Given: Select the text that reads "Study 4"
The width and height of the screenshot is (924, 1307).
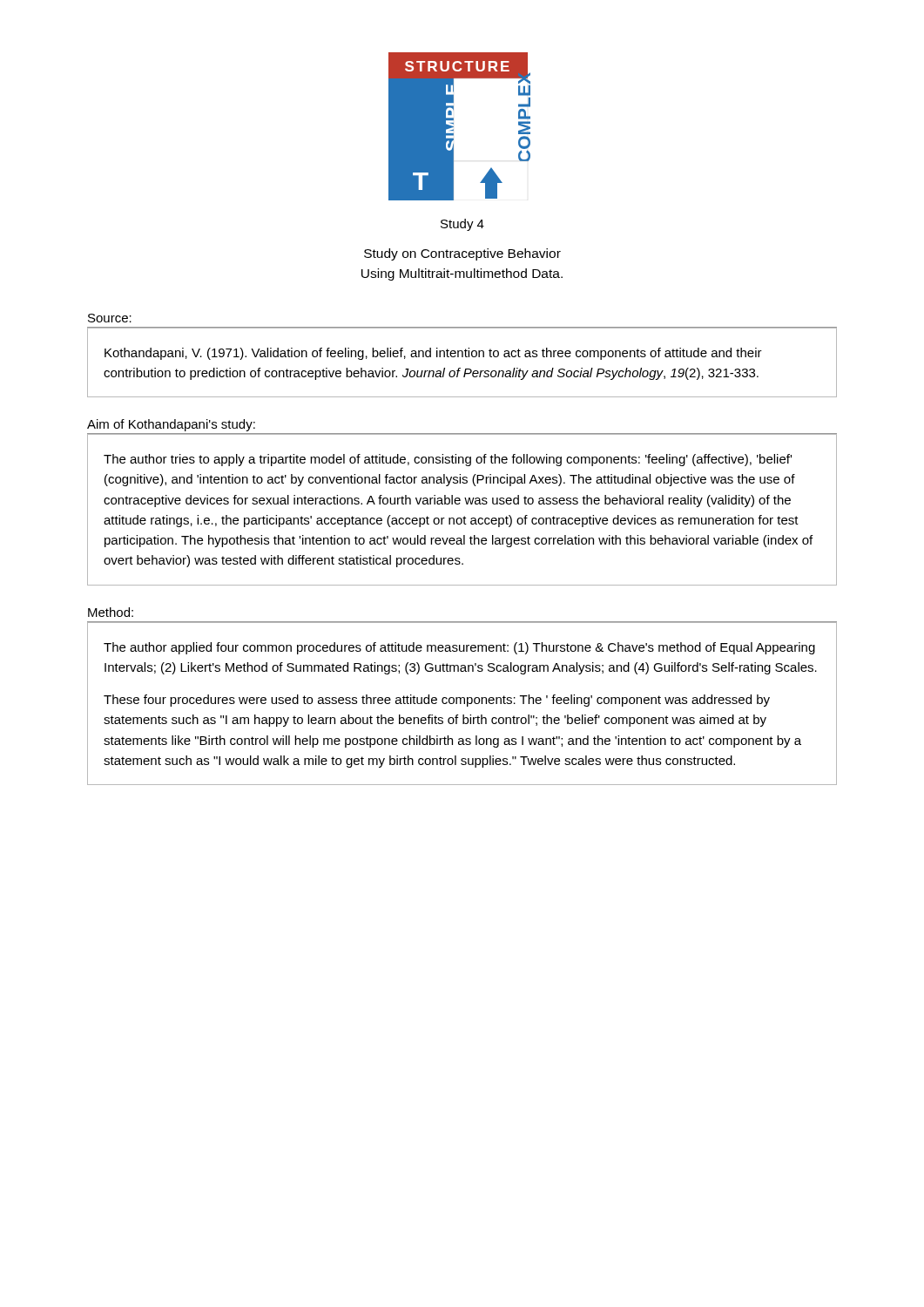Looking at the screenshot, I should [462, 223].
